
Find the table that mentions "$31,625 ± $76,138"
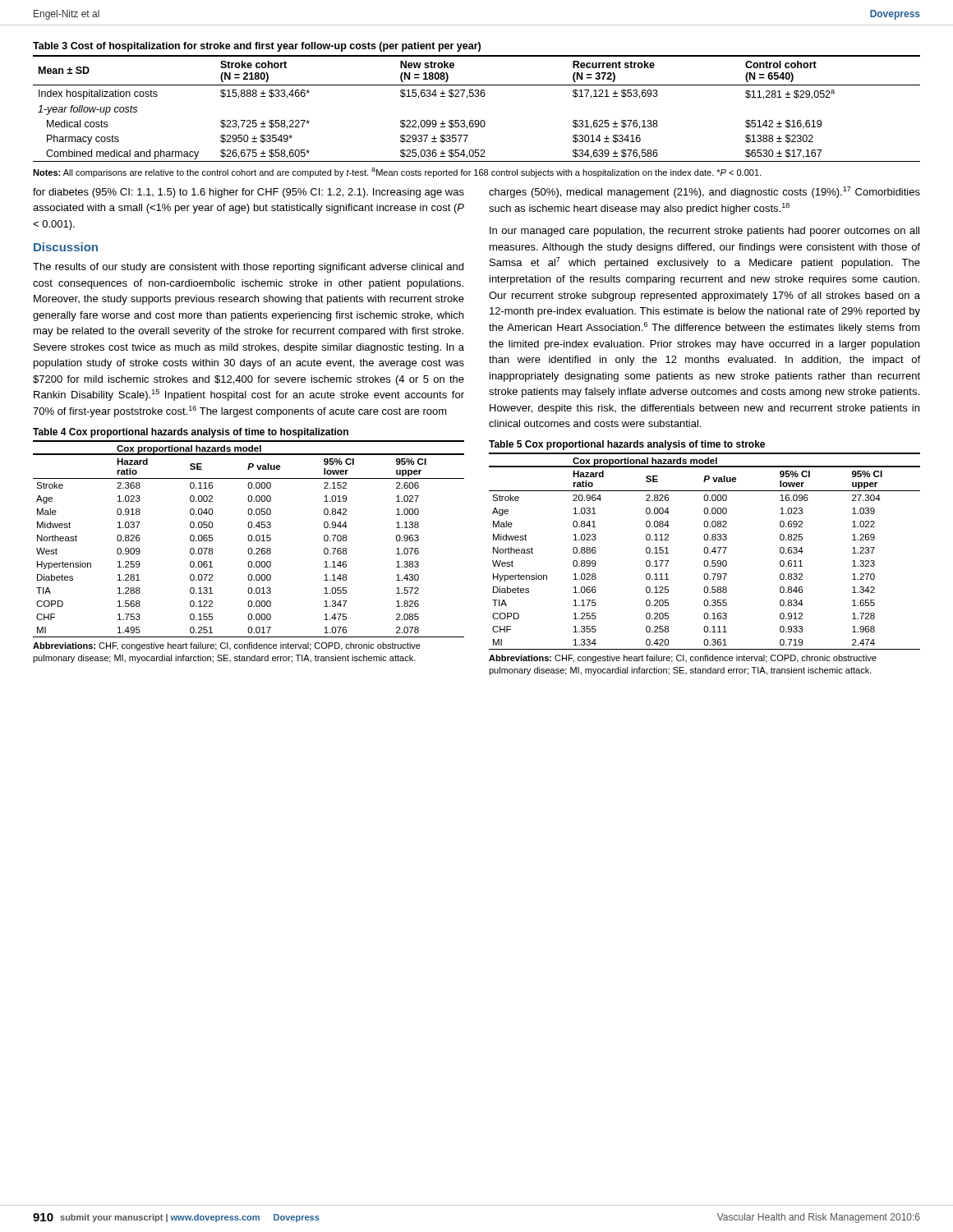[476, 108]
